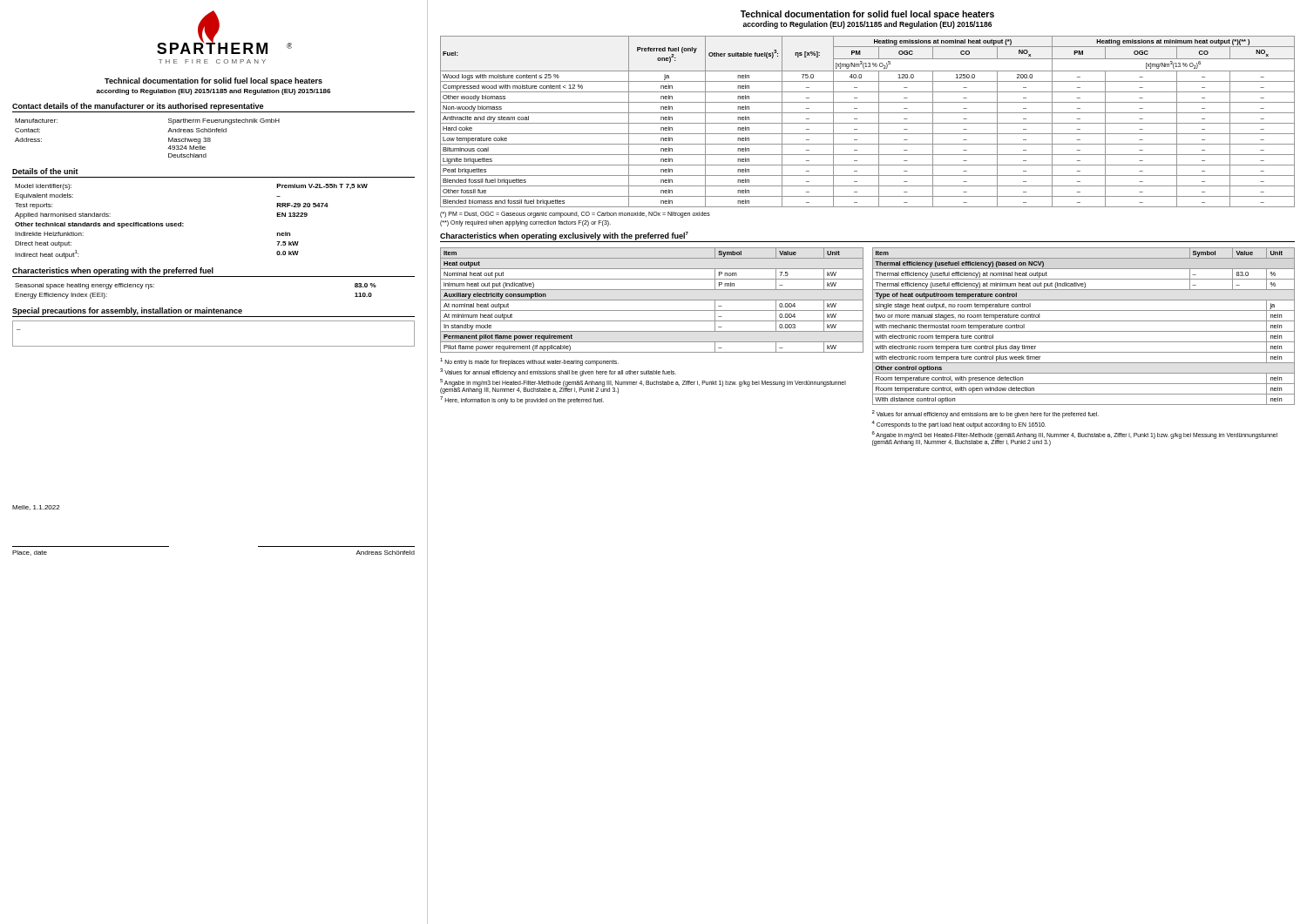
Task: Click on the table containing "Test reports:"
Action: [213, 220]
